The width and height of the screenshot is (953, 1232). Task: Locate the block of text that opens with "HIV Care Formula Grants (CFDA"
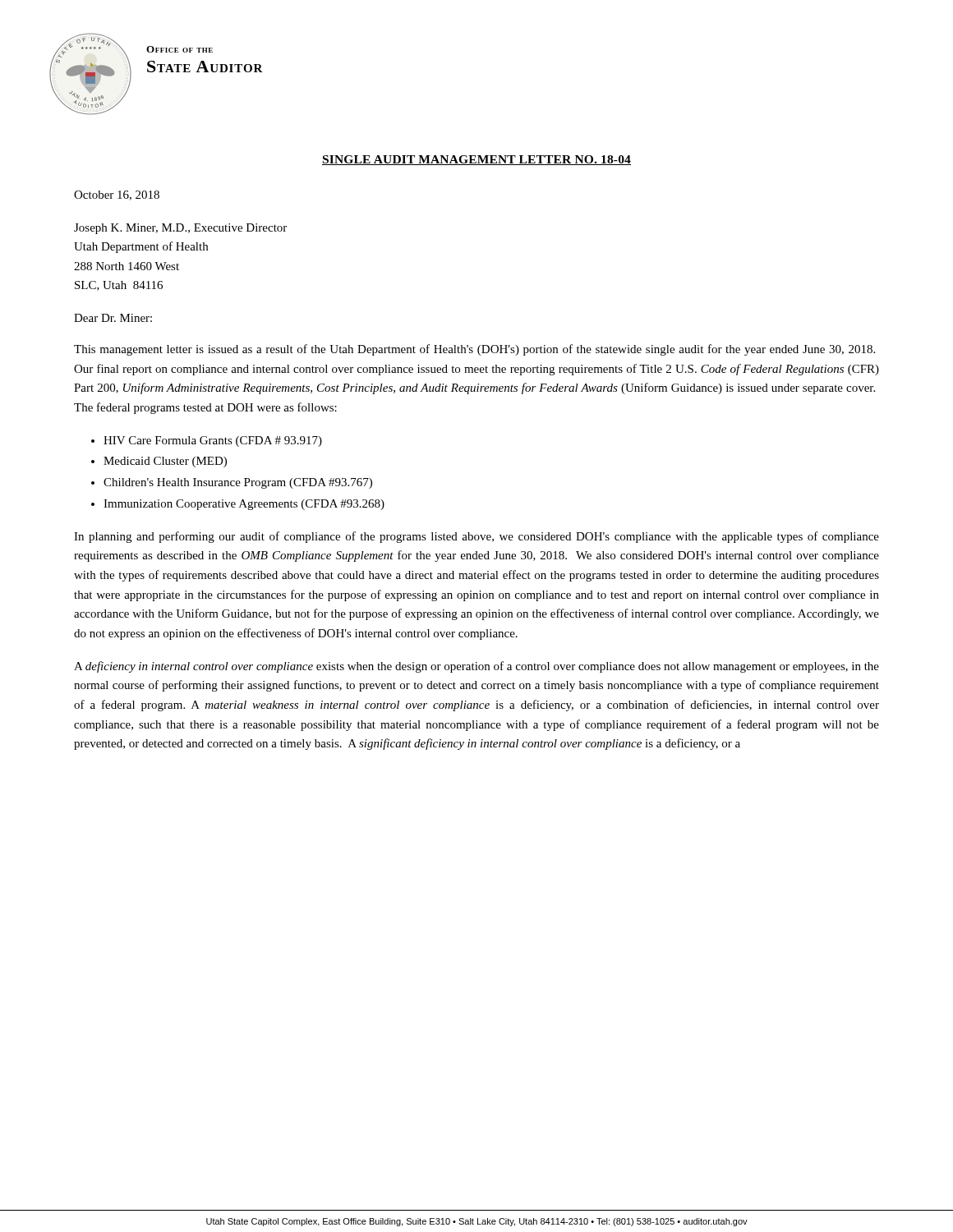click(x=213, y=441)
